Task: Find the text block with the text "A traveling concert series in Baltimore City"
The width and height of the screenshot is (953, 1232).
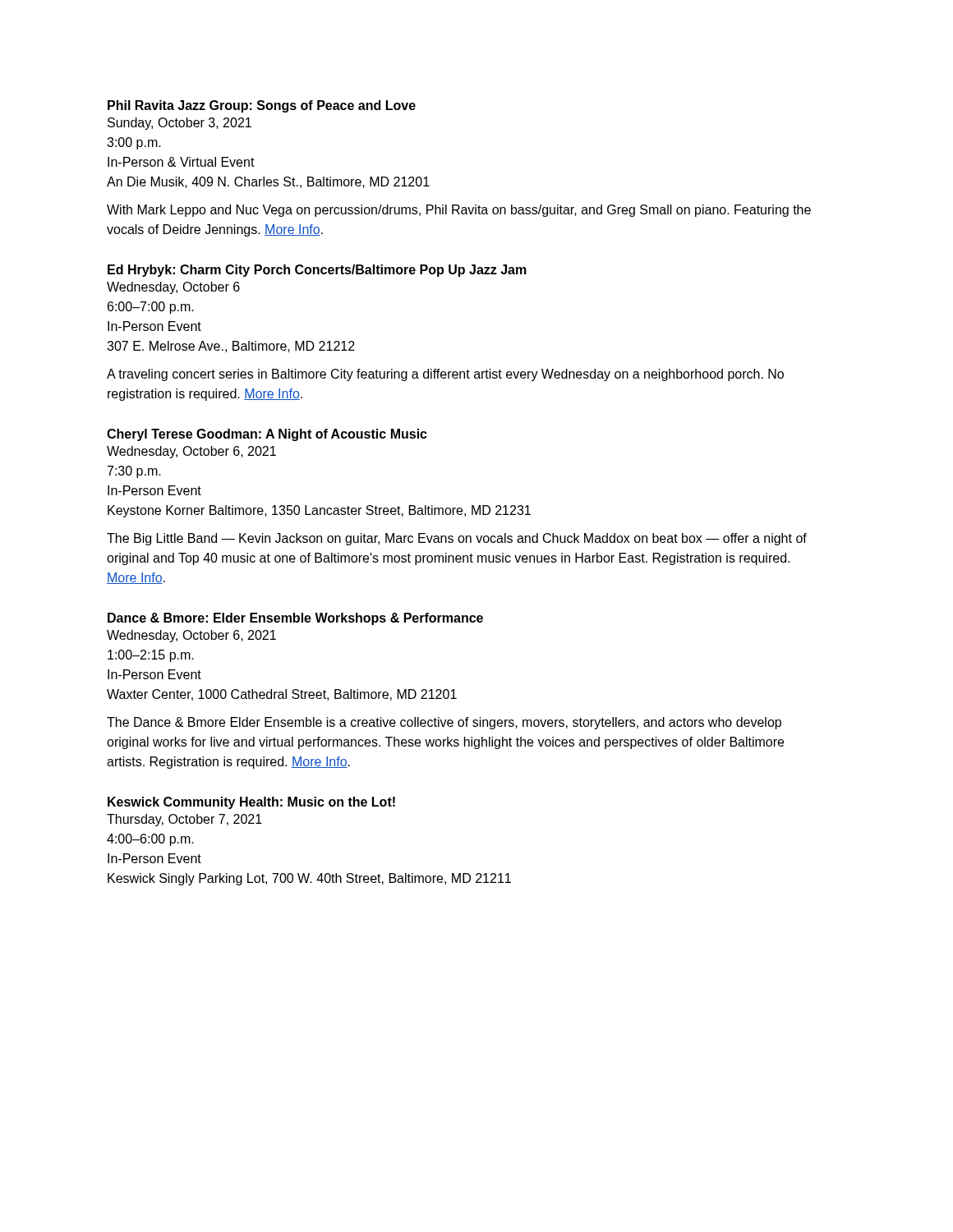Action: [446, 384]
